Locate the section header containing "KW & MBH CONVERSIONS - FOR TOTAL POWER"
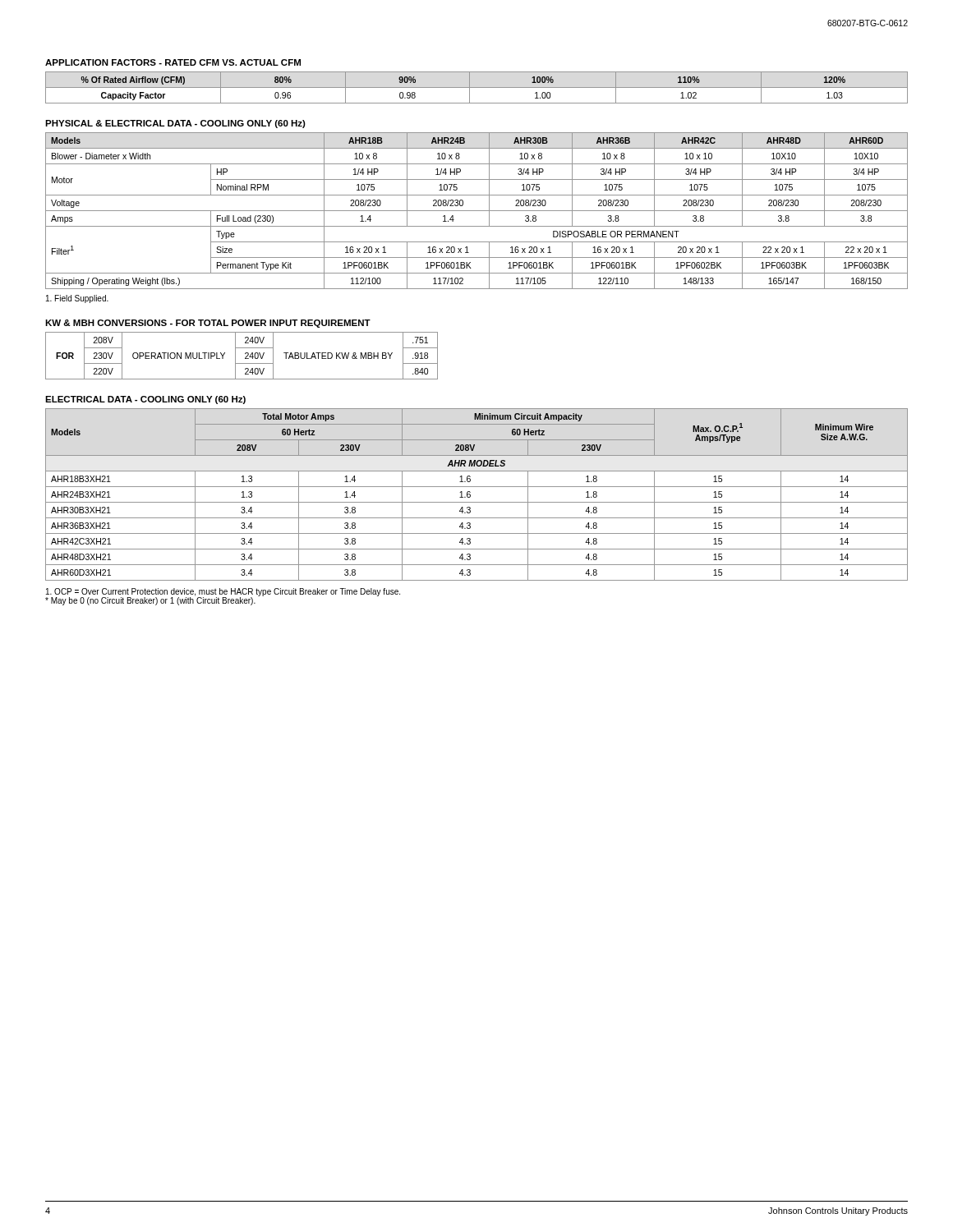Viewport: 953px width, 1232px height. click(x=208, y=323)
